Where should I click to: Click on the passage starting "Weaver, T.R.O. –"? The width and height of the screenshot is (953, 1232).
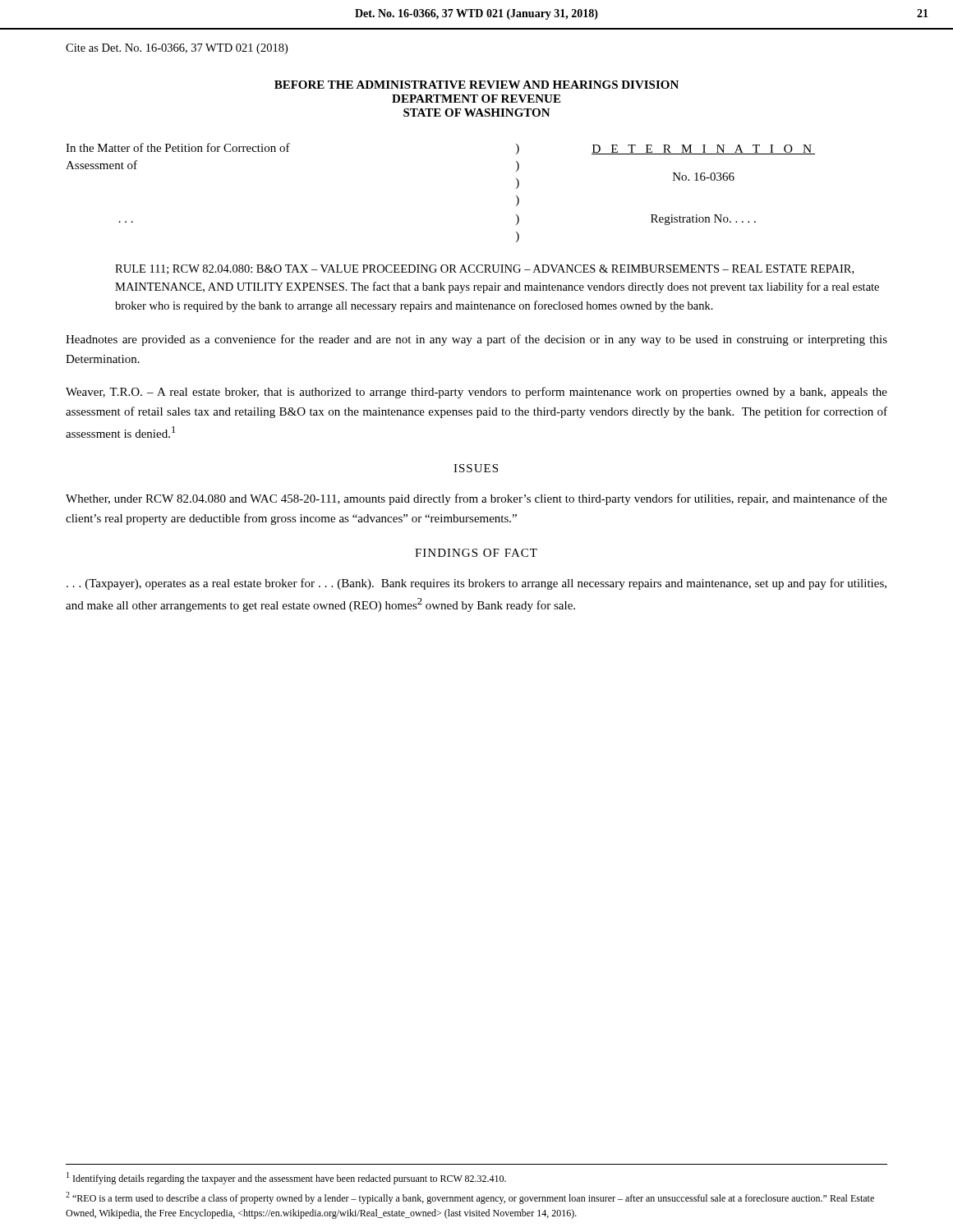[x=476, y=413]
